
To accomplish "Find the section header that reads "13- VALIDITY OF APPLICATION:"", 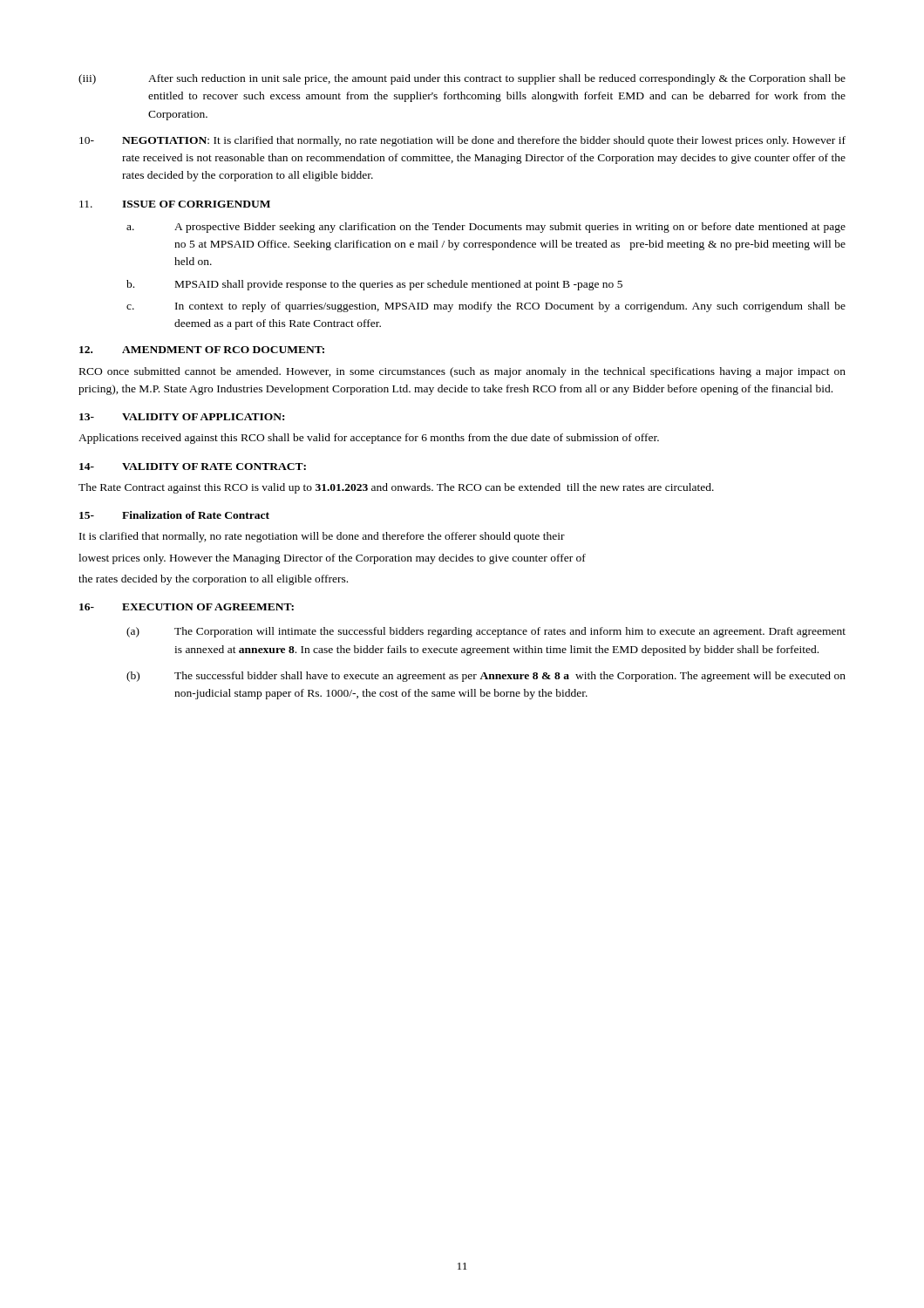I will pos(182,417).
